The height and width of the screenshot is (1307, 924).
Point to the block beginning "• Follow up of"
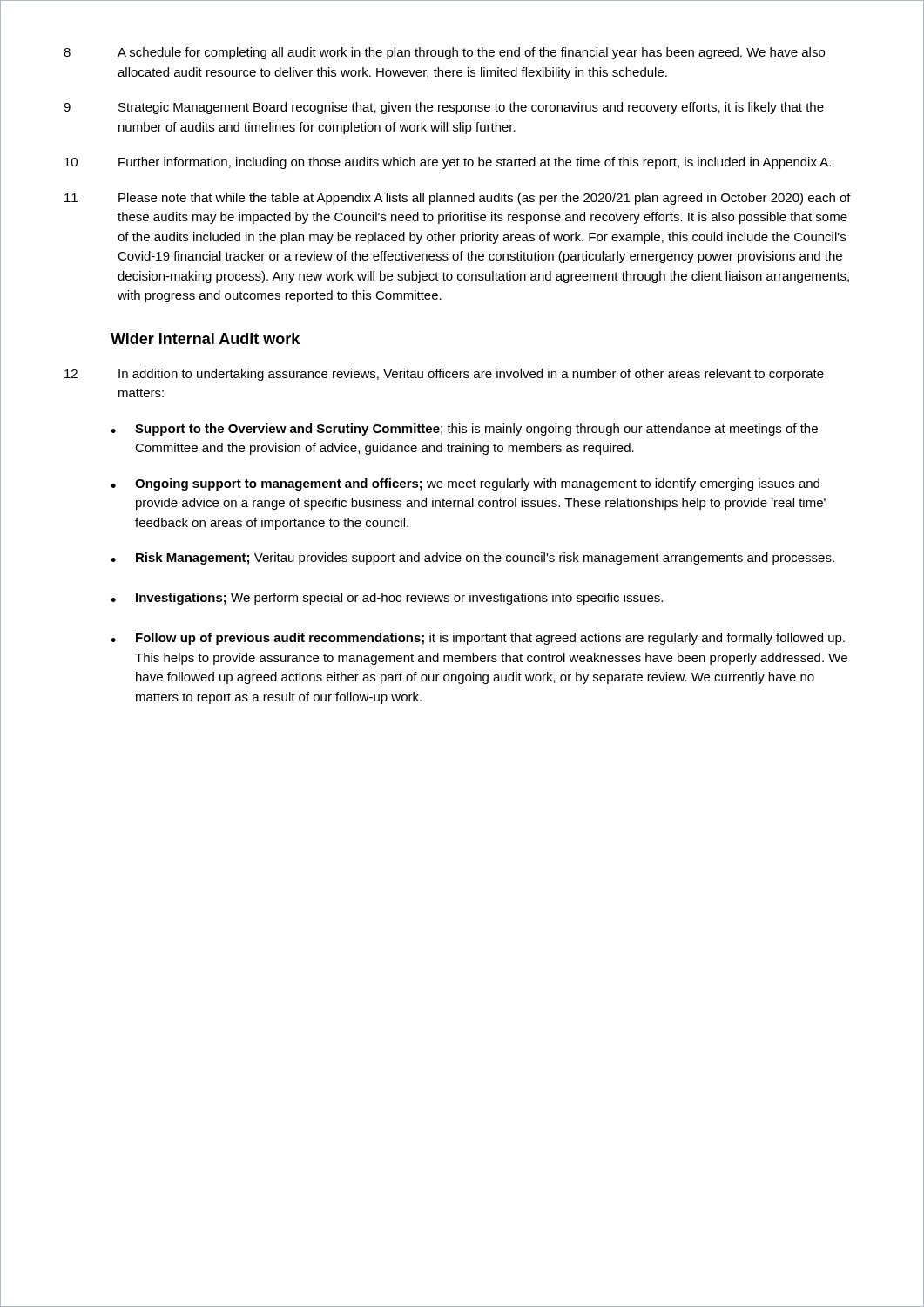point(486,667)
